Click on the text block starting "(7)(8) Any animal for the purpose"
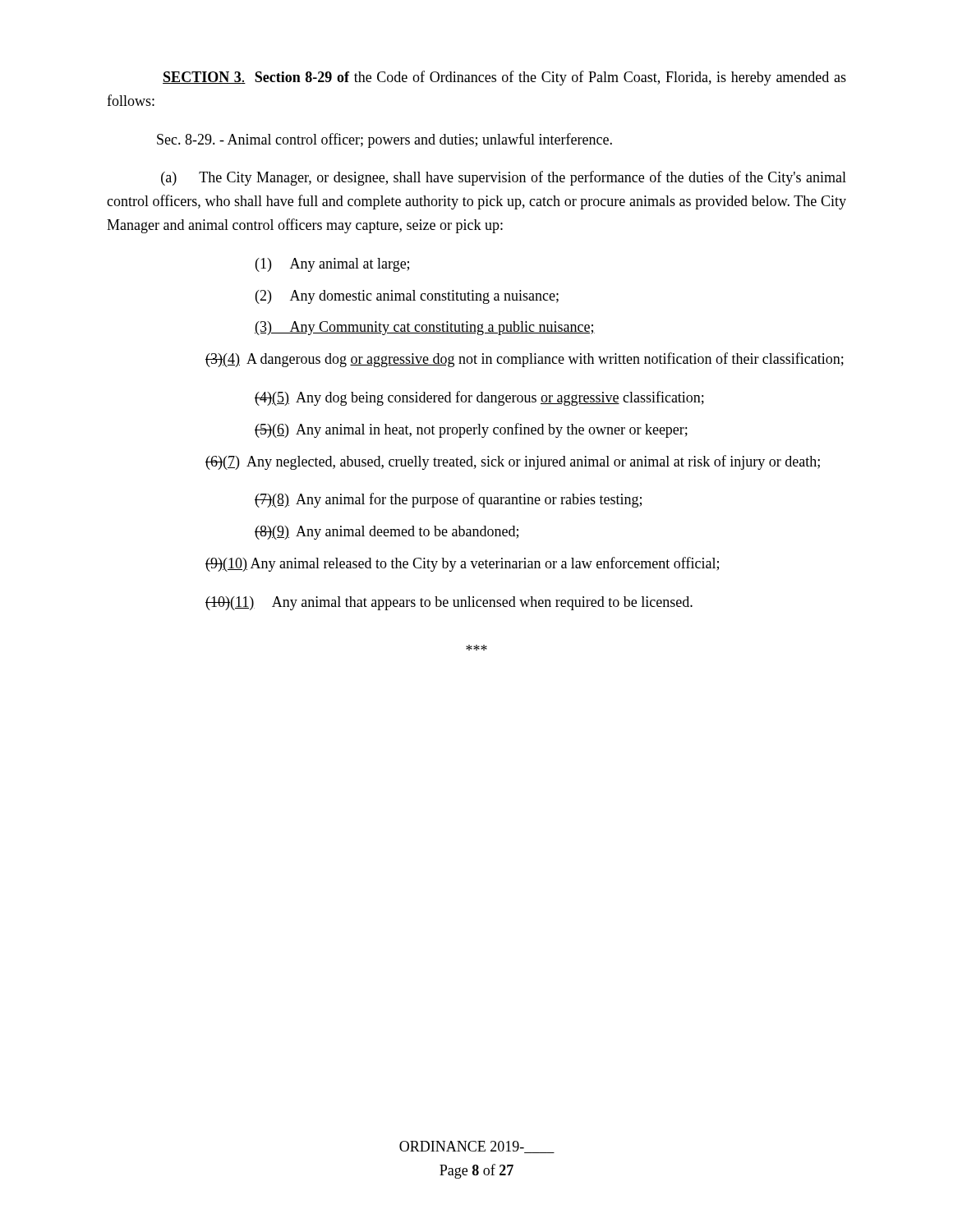Screen dimensions: 1232x953 click(449, 500)
